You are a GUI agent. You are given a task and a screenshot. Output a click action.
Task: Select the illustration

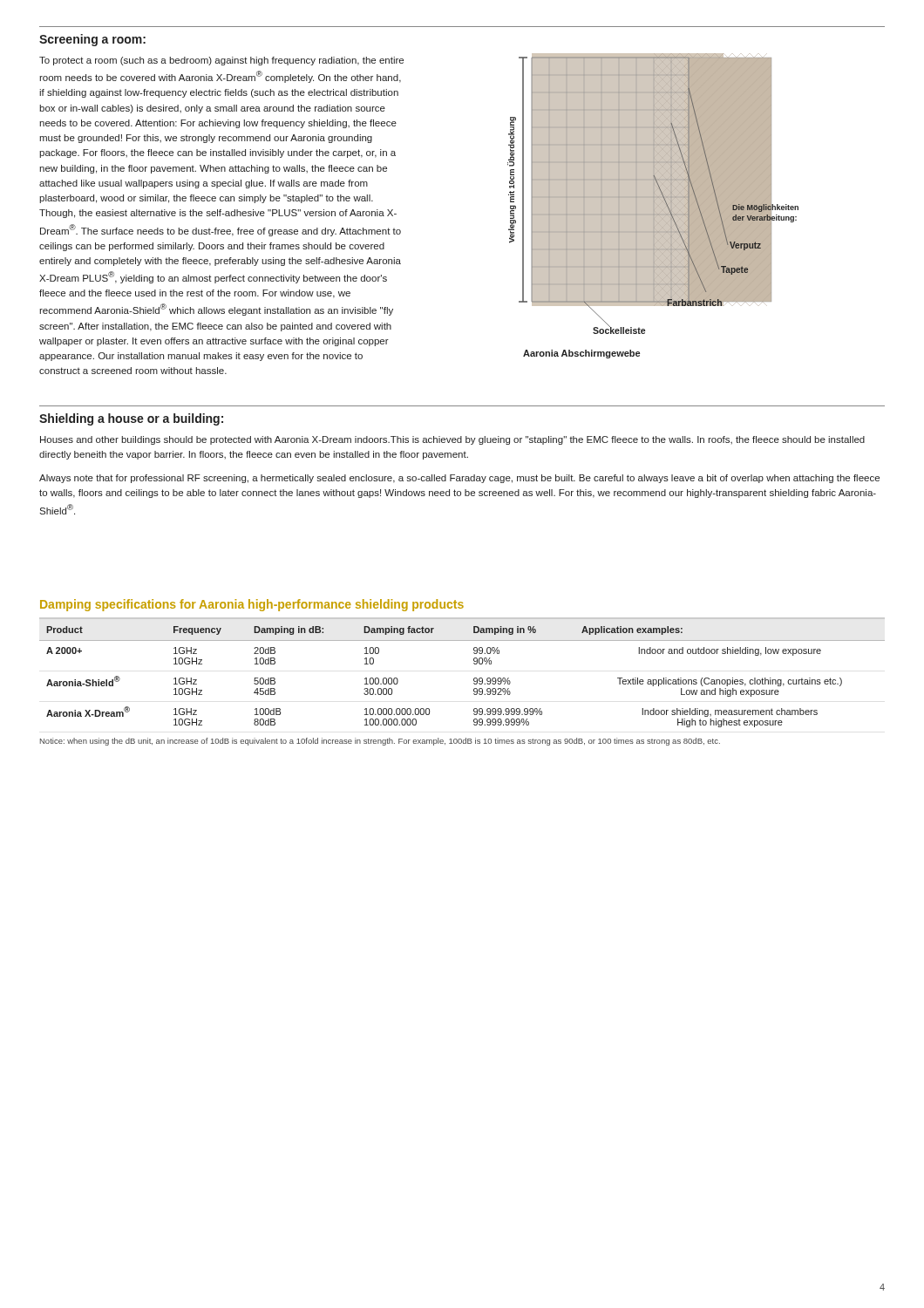(654, 216)
